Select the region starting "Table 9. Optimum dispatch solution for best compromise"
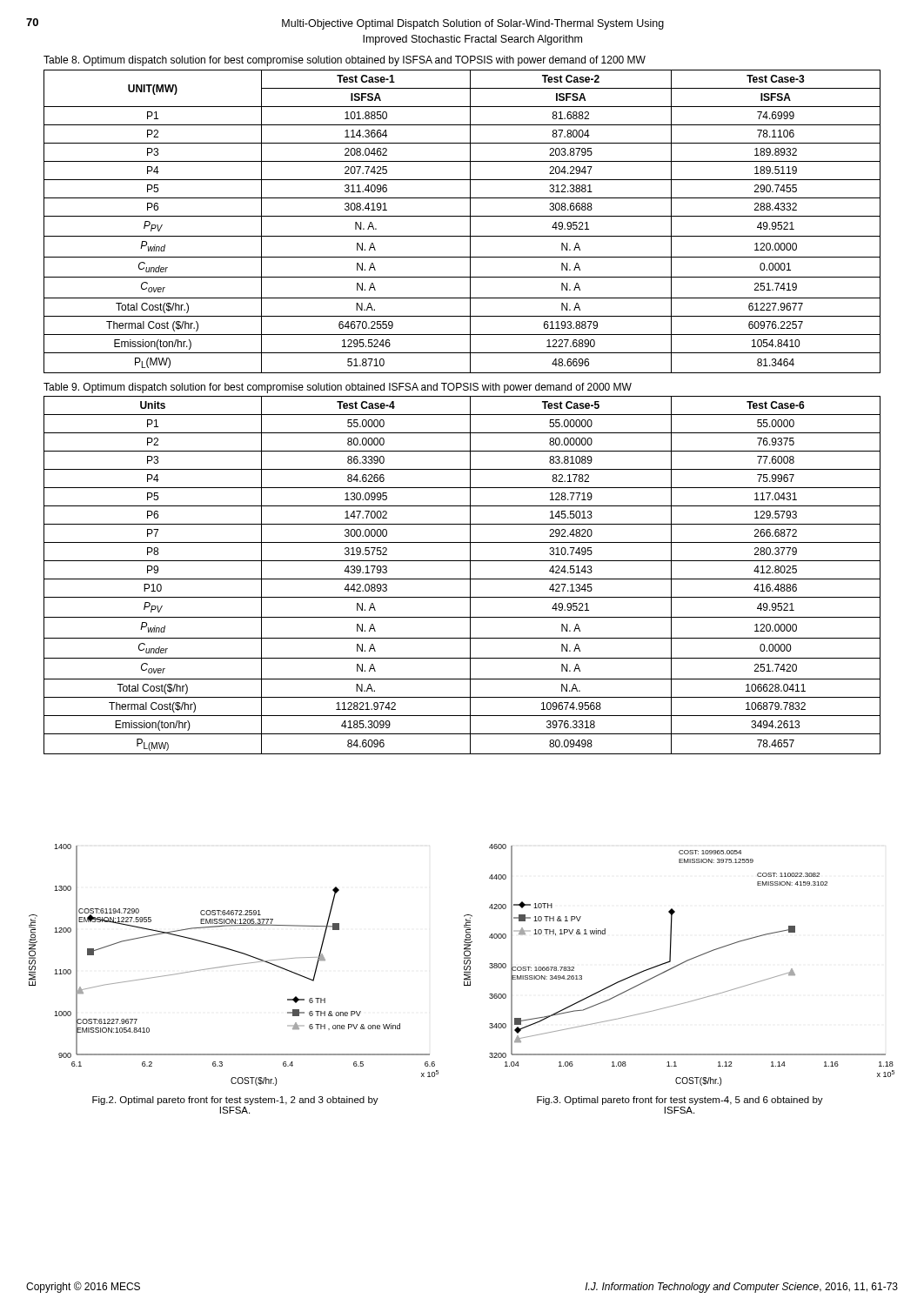Image resolution: width=924 pixels, height=1305 pixels. pos(338,387)
